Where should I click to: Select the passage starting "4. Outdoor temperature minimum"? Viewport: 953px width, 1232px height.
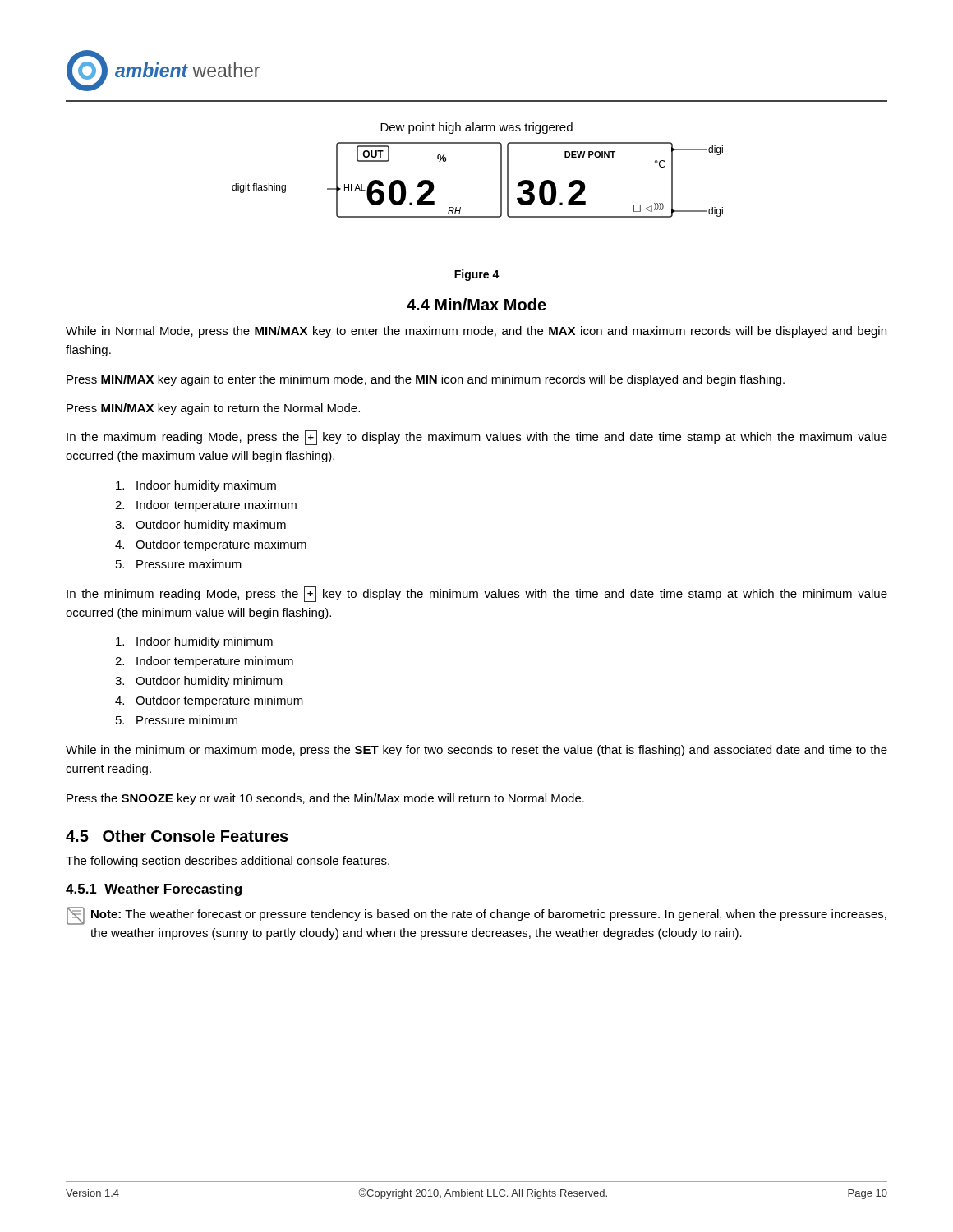coord(209,700)
